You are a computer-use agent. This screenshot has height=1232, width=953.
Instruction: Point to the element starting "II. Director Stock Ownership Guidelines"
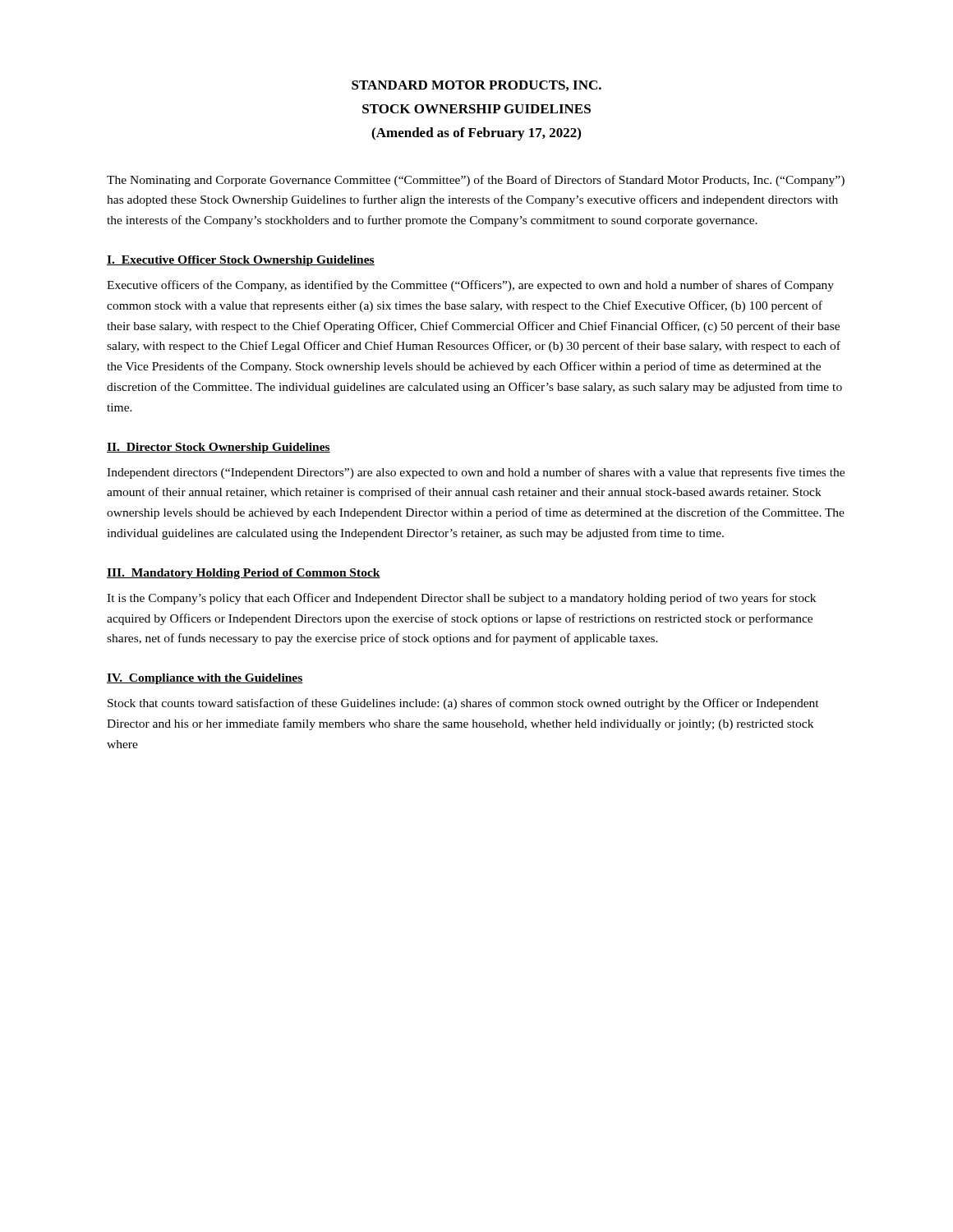[x=218, y=446]
